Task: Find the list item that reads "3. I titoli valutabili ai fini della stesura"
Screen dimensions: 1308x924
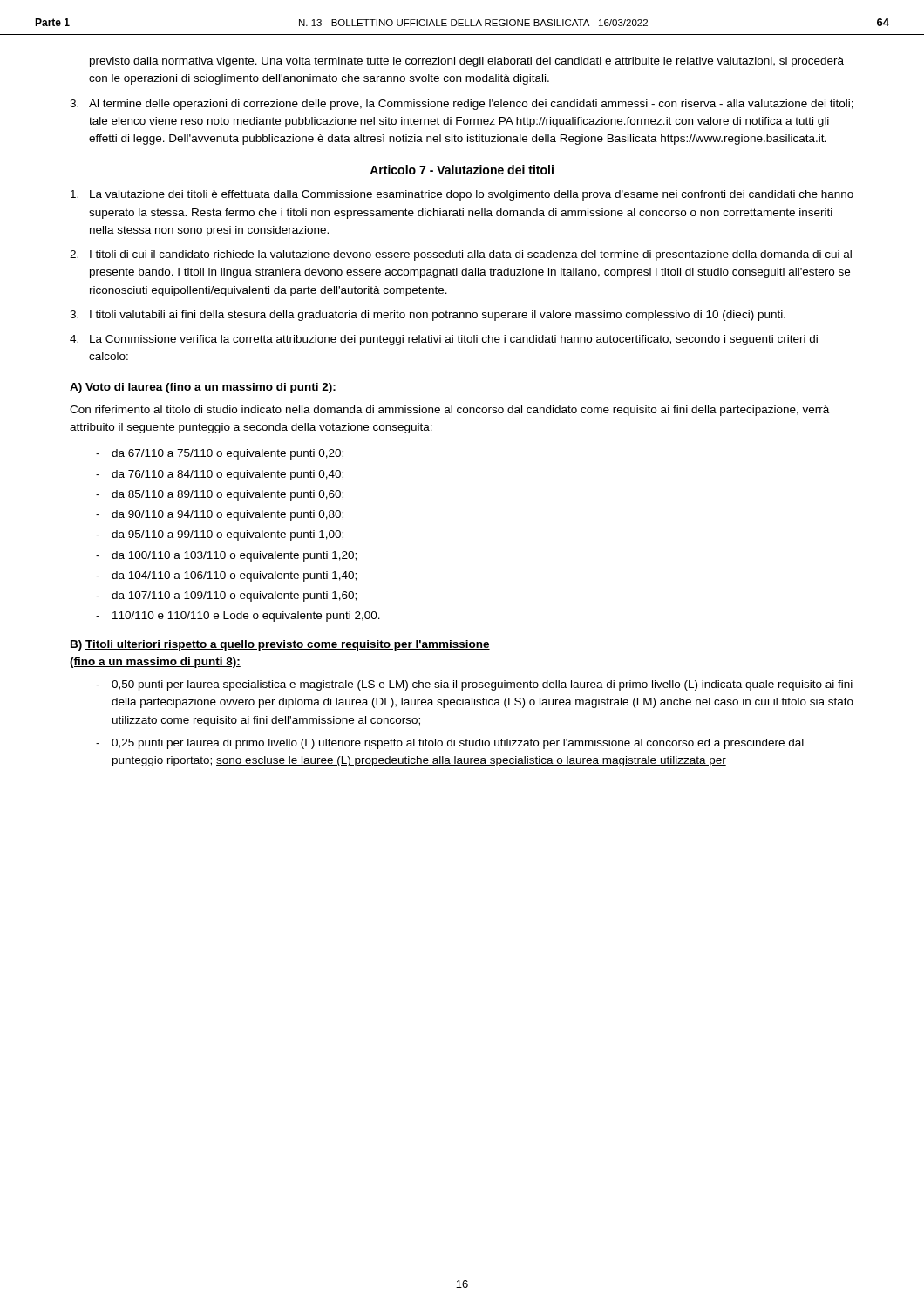Action: [x=462, y=315]
